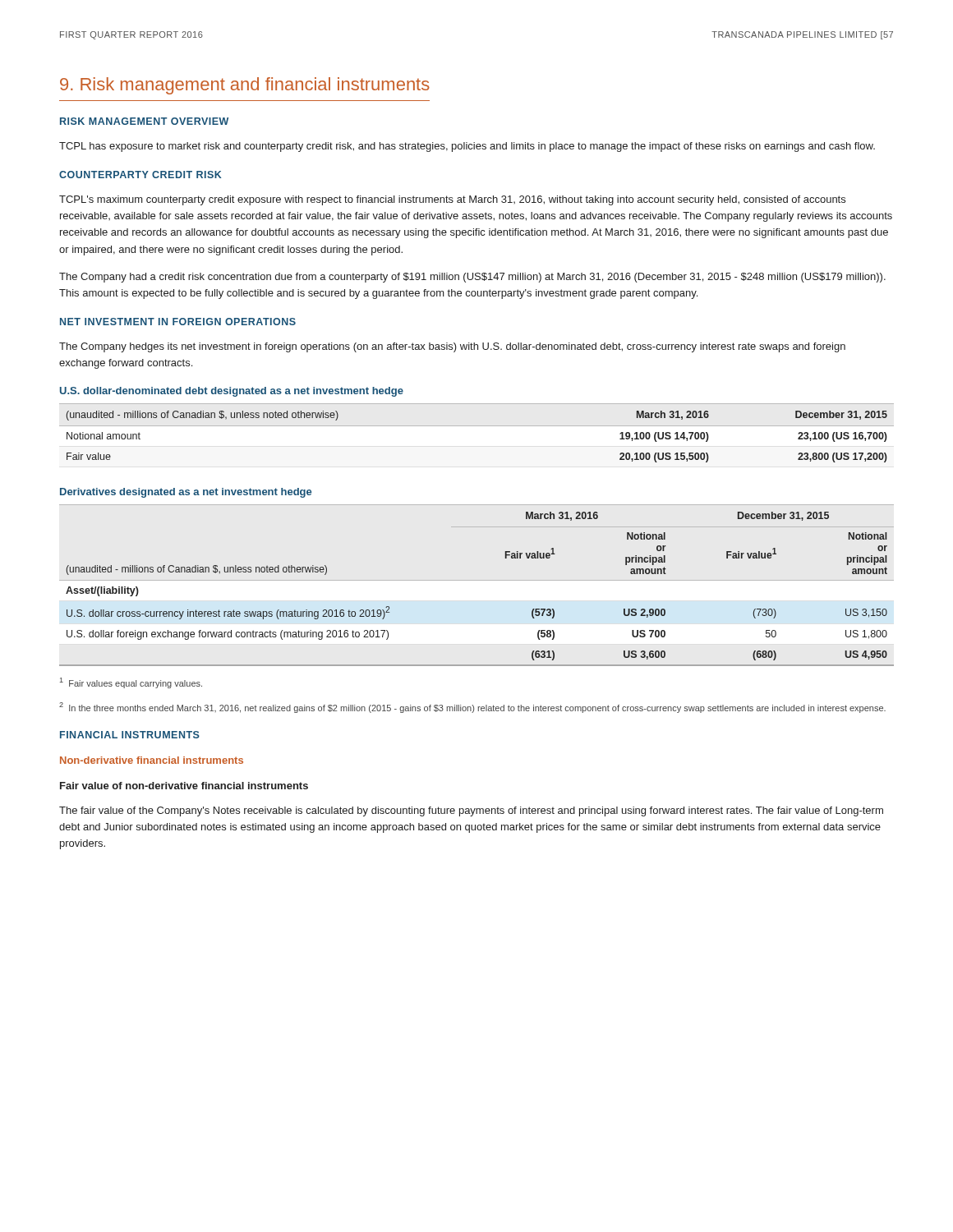
Task: Select the text block with the text "The fair value of the Company's Notes"
Action: 476,827
